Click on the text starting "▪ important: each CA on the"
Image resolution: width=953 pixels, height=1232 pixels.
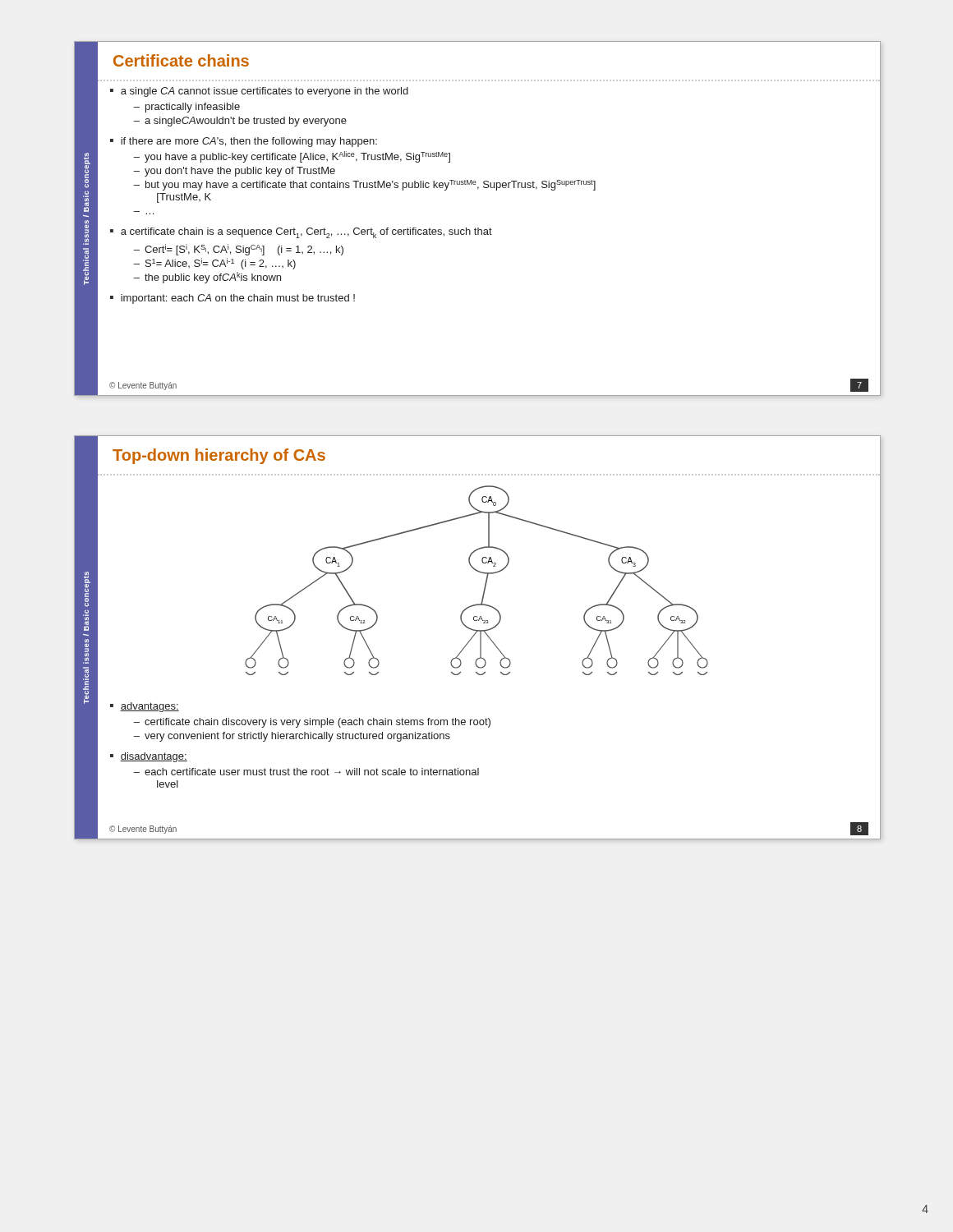(x=232, y=298)
